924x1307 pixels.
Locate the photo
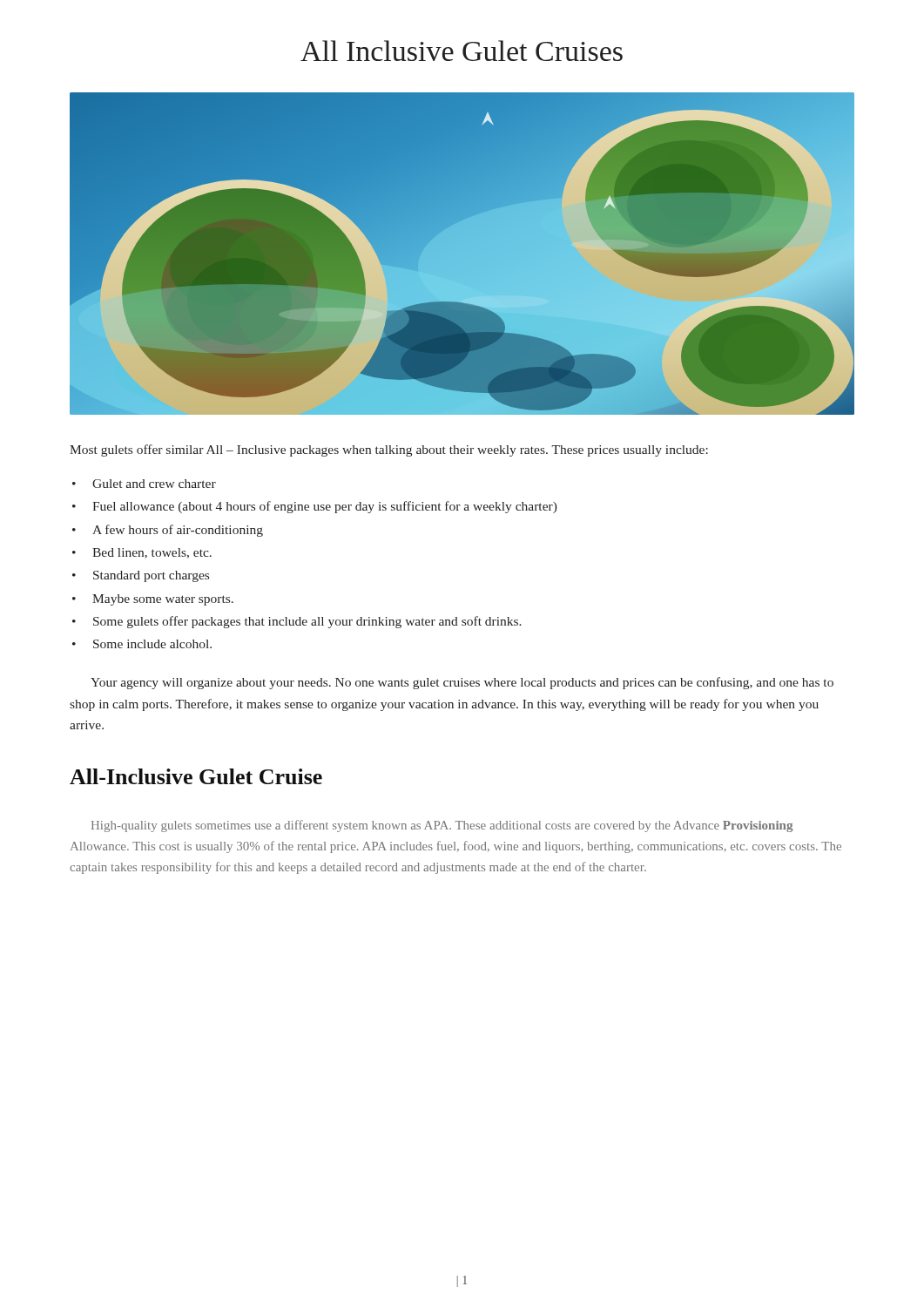(462, 254)
